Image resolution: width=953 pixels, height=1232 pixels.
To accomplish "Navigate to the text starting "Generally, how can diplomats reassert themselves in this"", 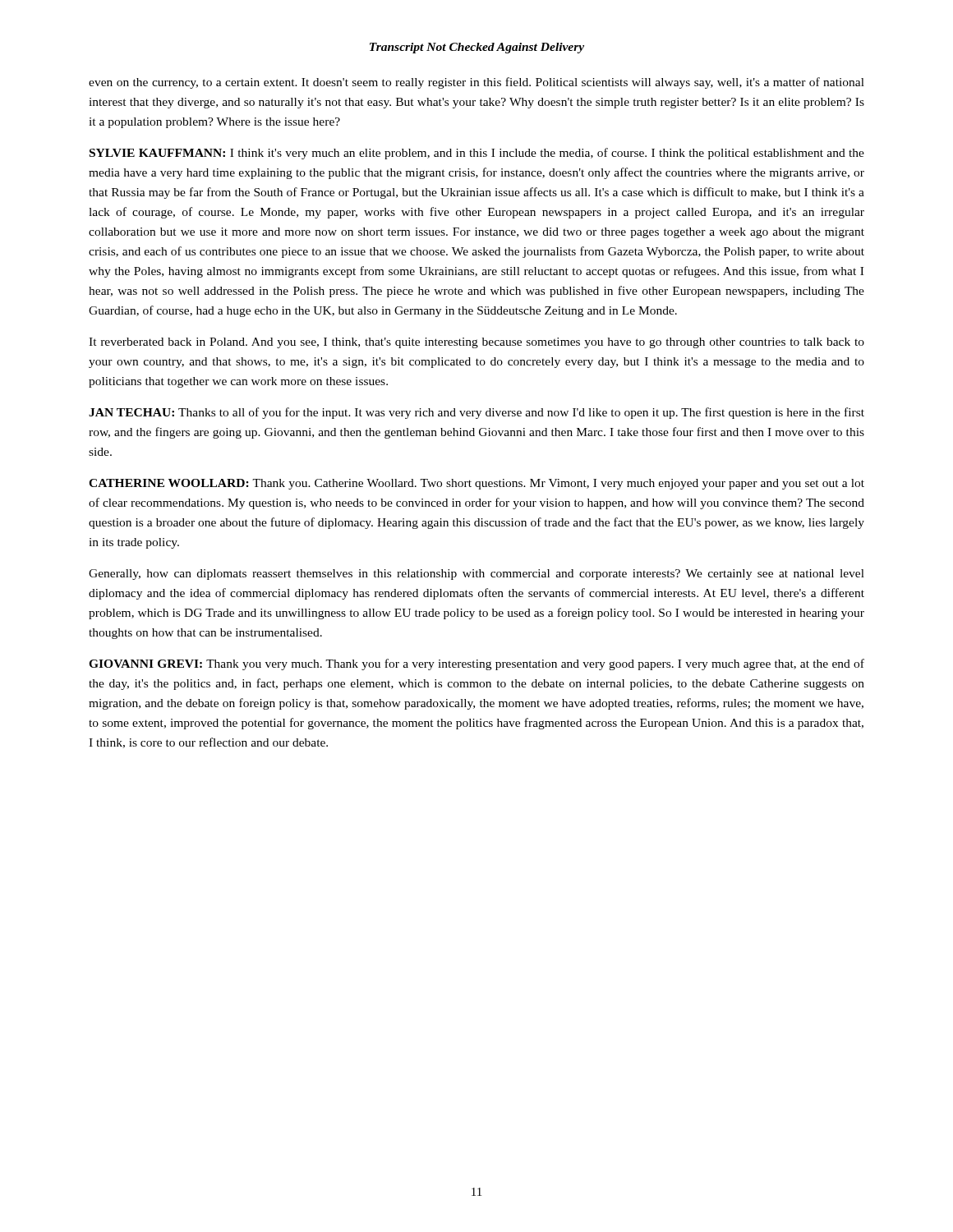I will coord(476,603).
